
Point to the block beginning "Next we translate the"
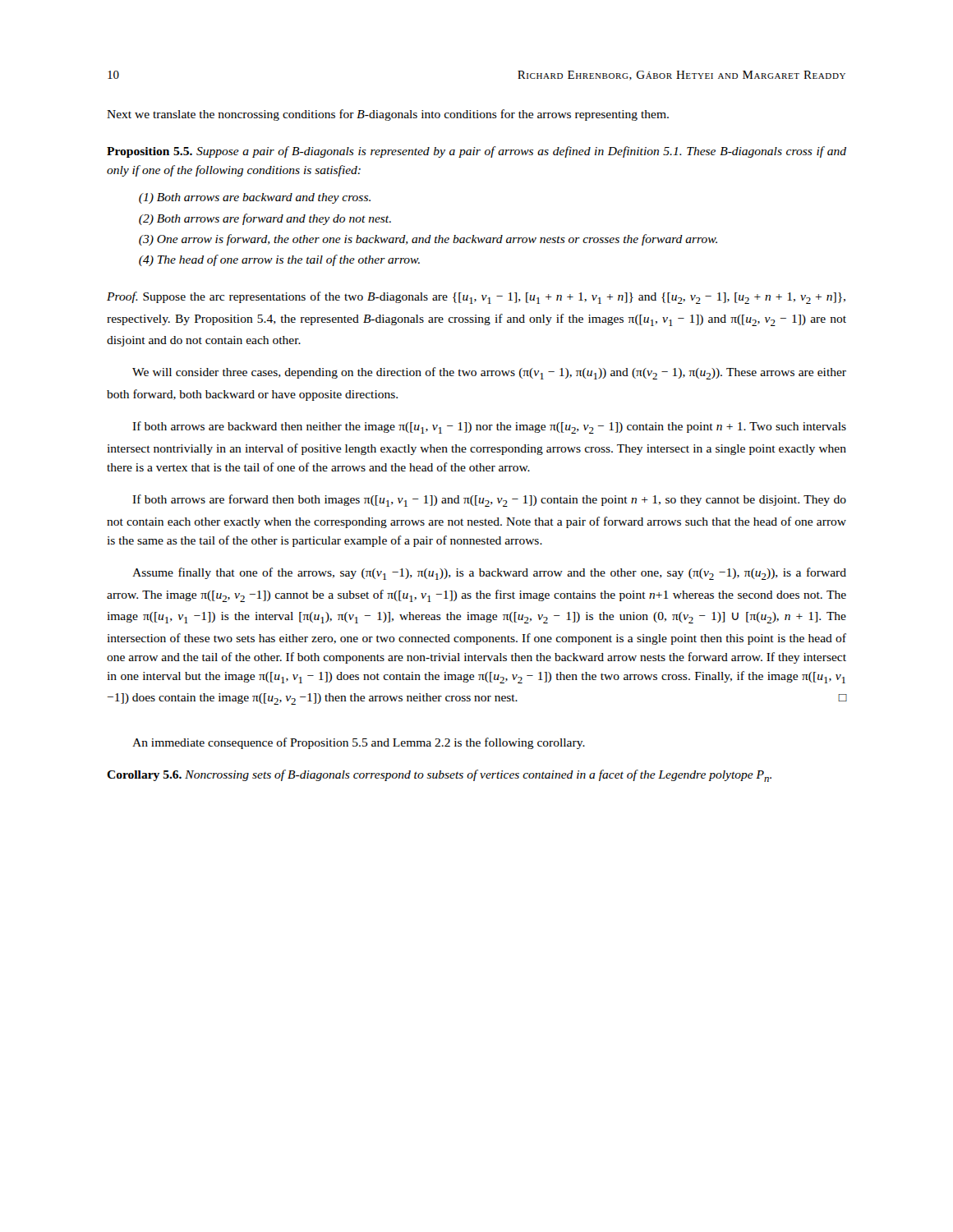(x=476, y=113)
